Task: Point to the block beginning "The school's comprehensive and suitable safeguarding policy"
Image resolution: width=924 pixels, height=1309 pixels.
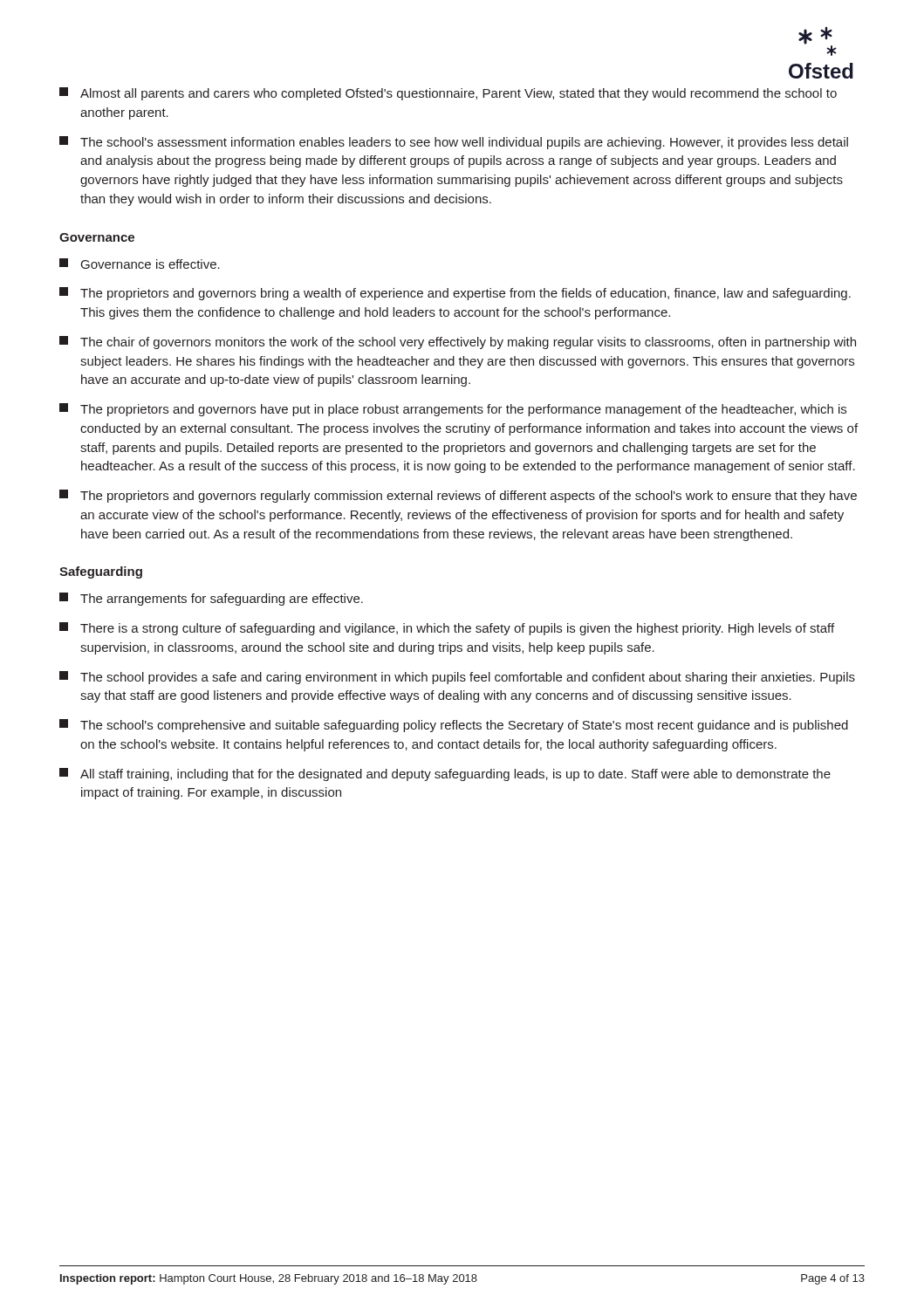Action: click(462, 735)
